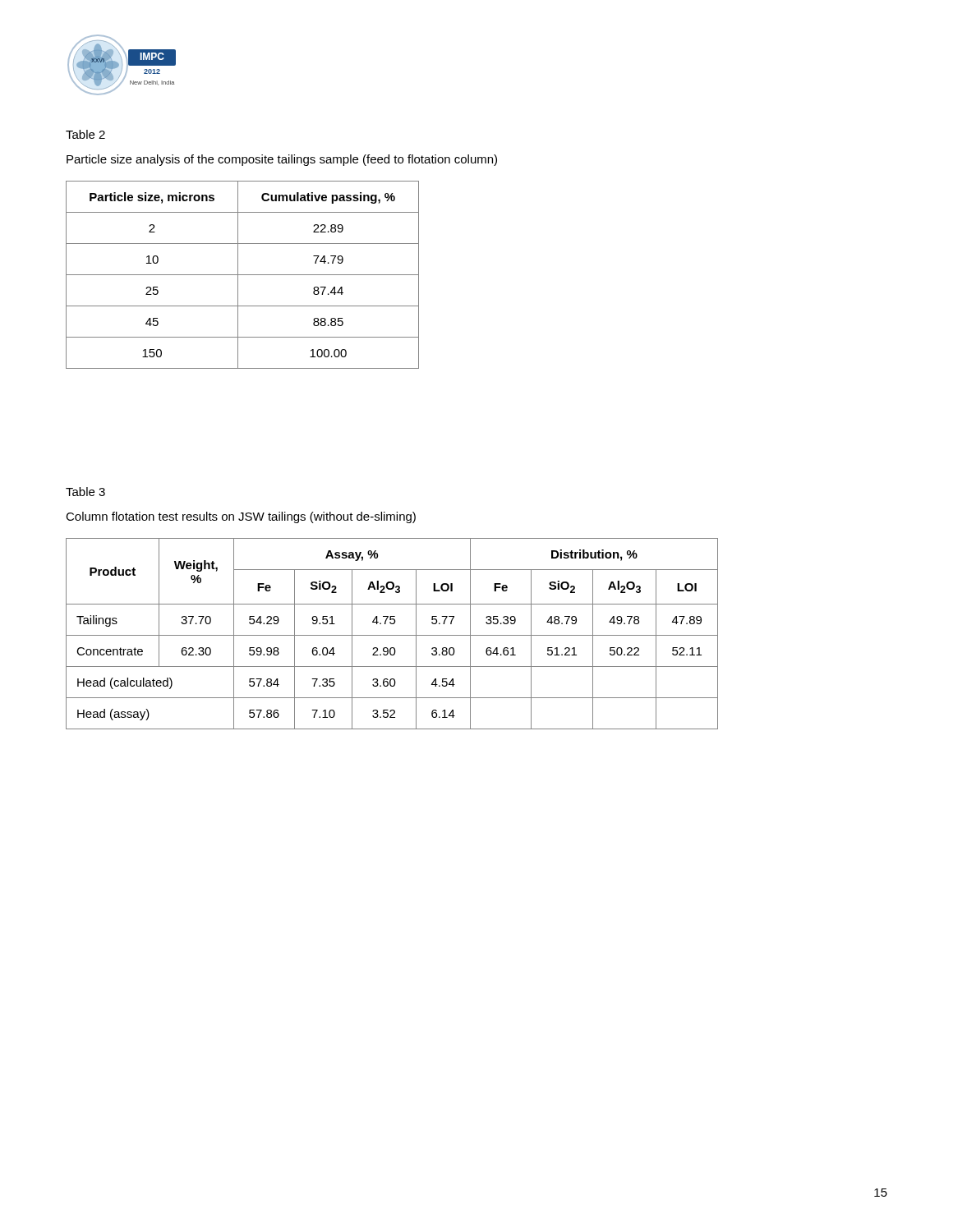Find the text starting "Column flotation test results on JSW"

(x=241, y=516)
